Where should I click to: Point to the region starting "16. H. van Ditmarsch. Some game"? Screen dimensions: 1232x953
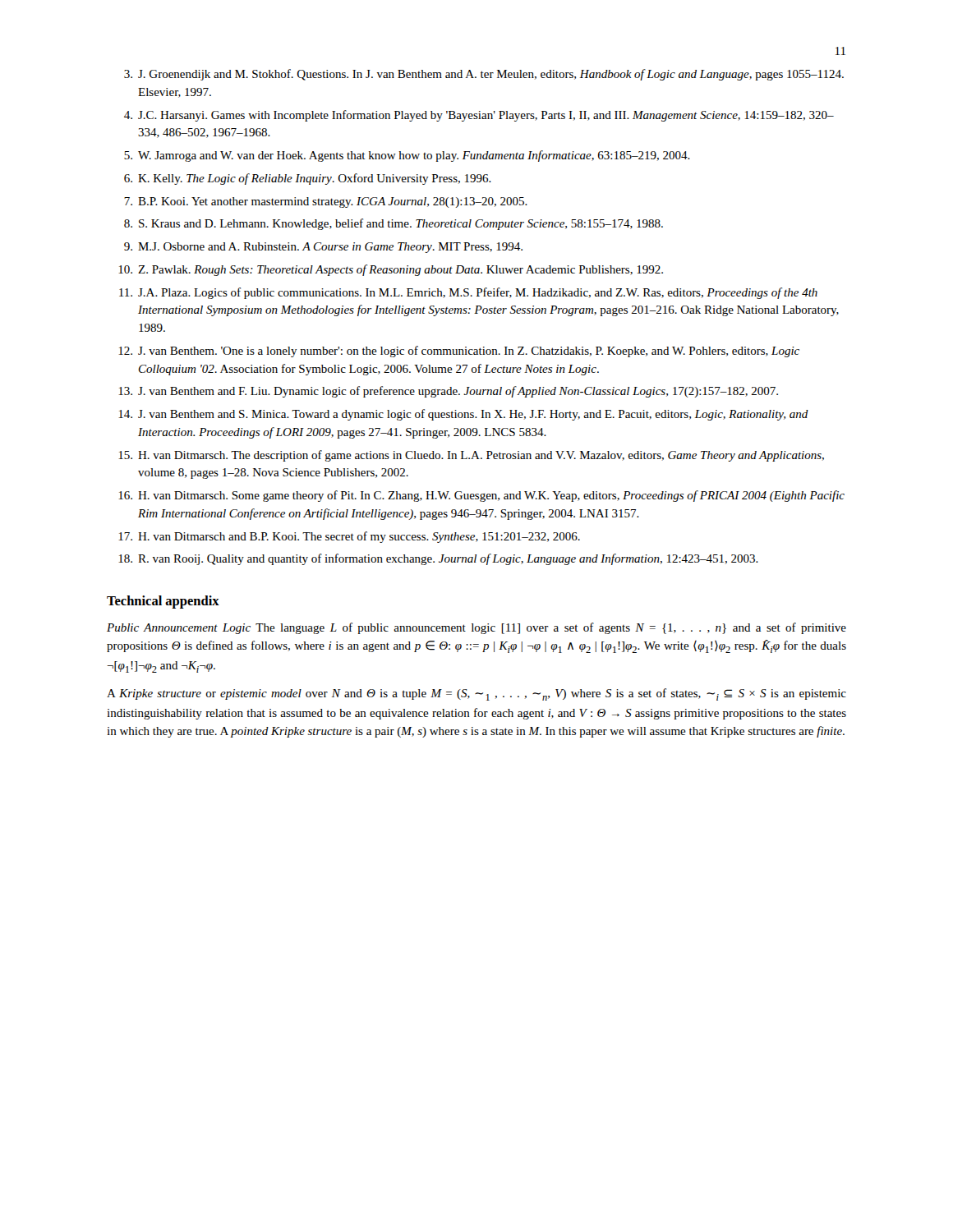[x=476, y=505]
